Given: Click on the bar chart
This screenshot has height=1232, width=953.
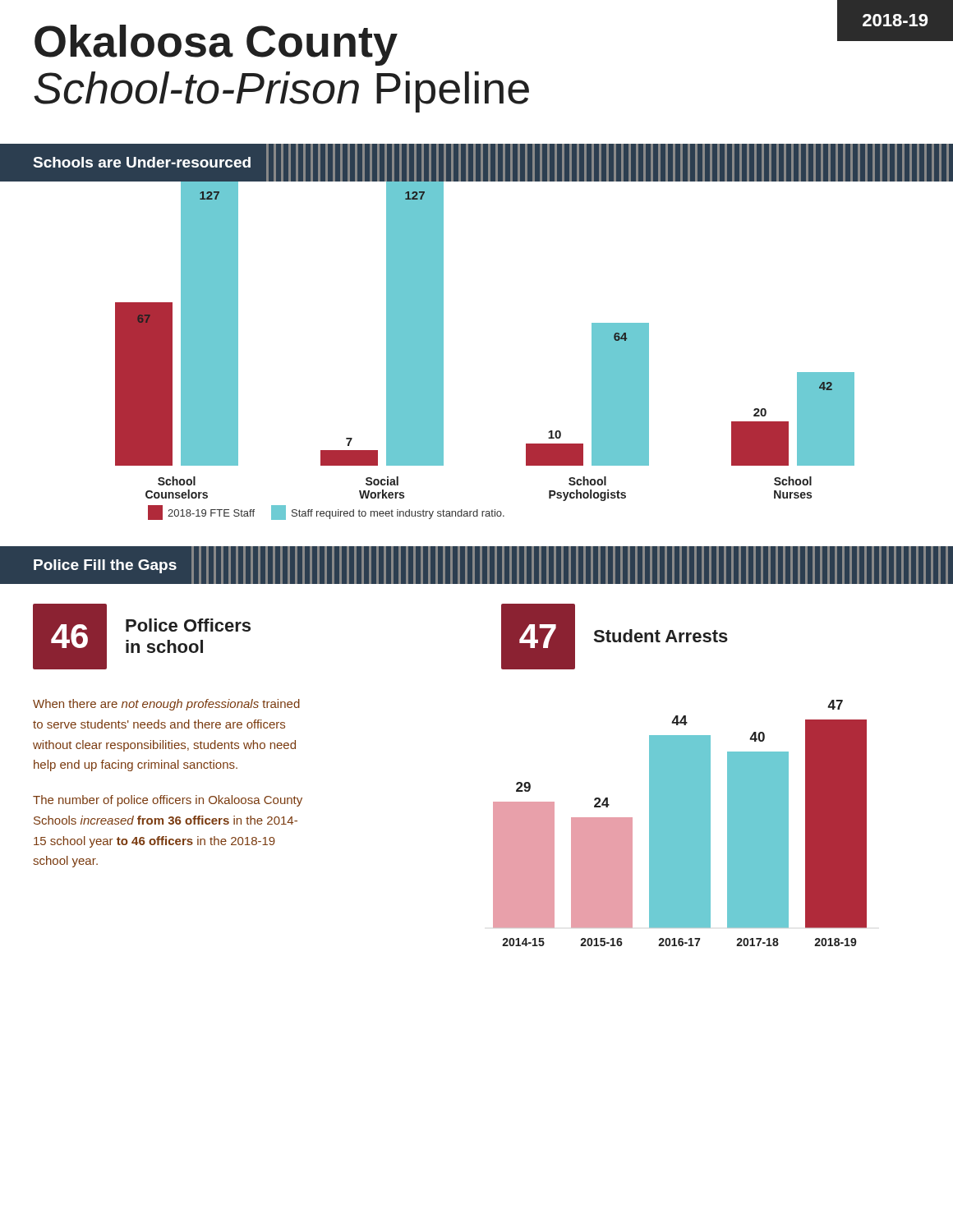Looking at the screenshot, I should point(698,830).
